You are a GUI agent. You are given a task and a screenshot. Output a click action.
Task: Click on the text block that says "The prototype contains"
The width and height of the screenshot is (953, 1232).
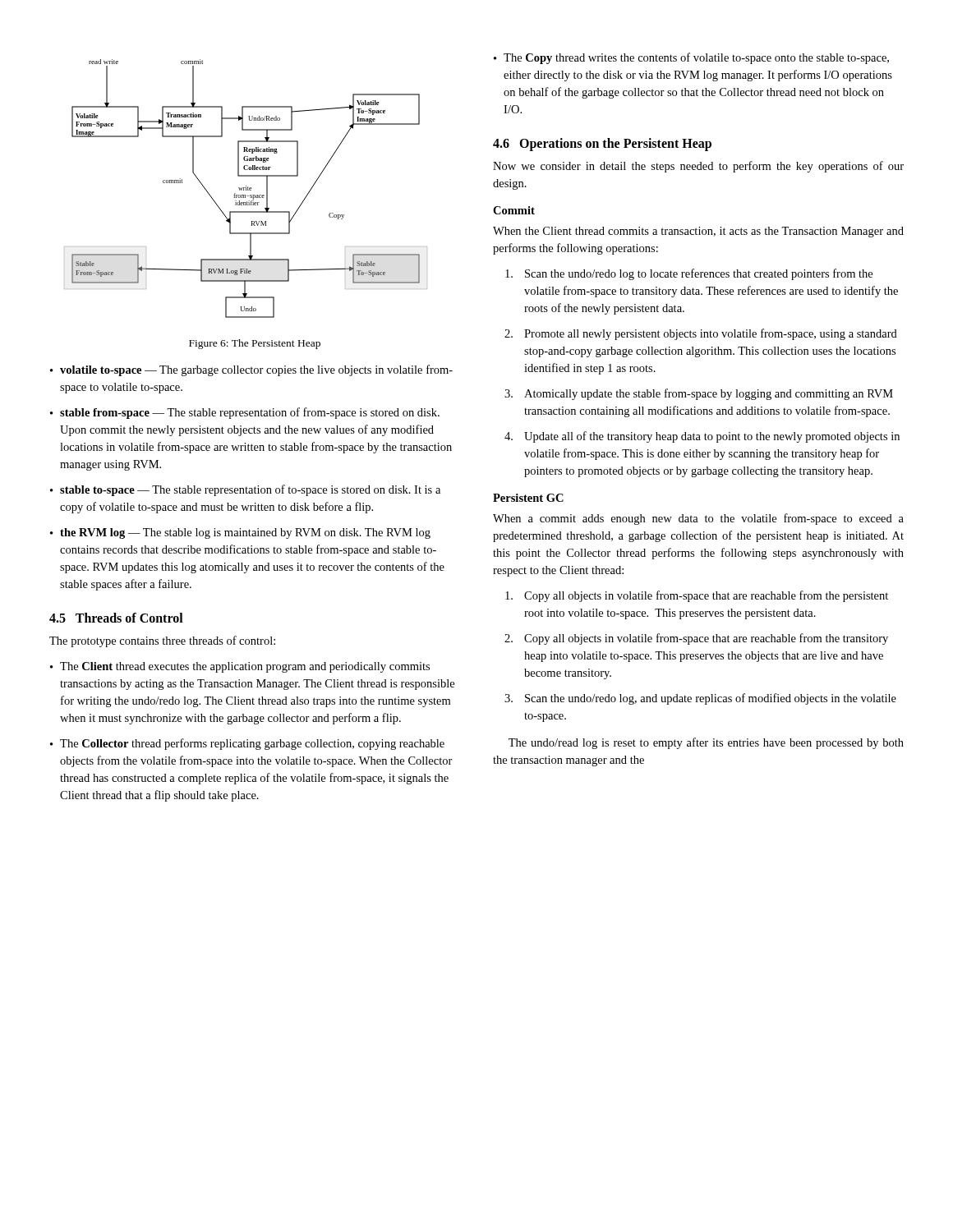tap(163, 641)
